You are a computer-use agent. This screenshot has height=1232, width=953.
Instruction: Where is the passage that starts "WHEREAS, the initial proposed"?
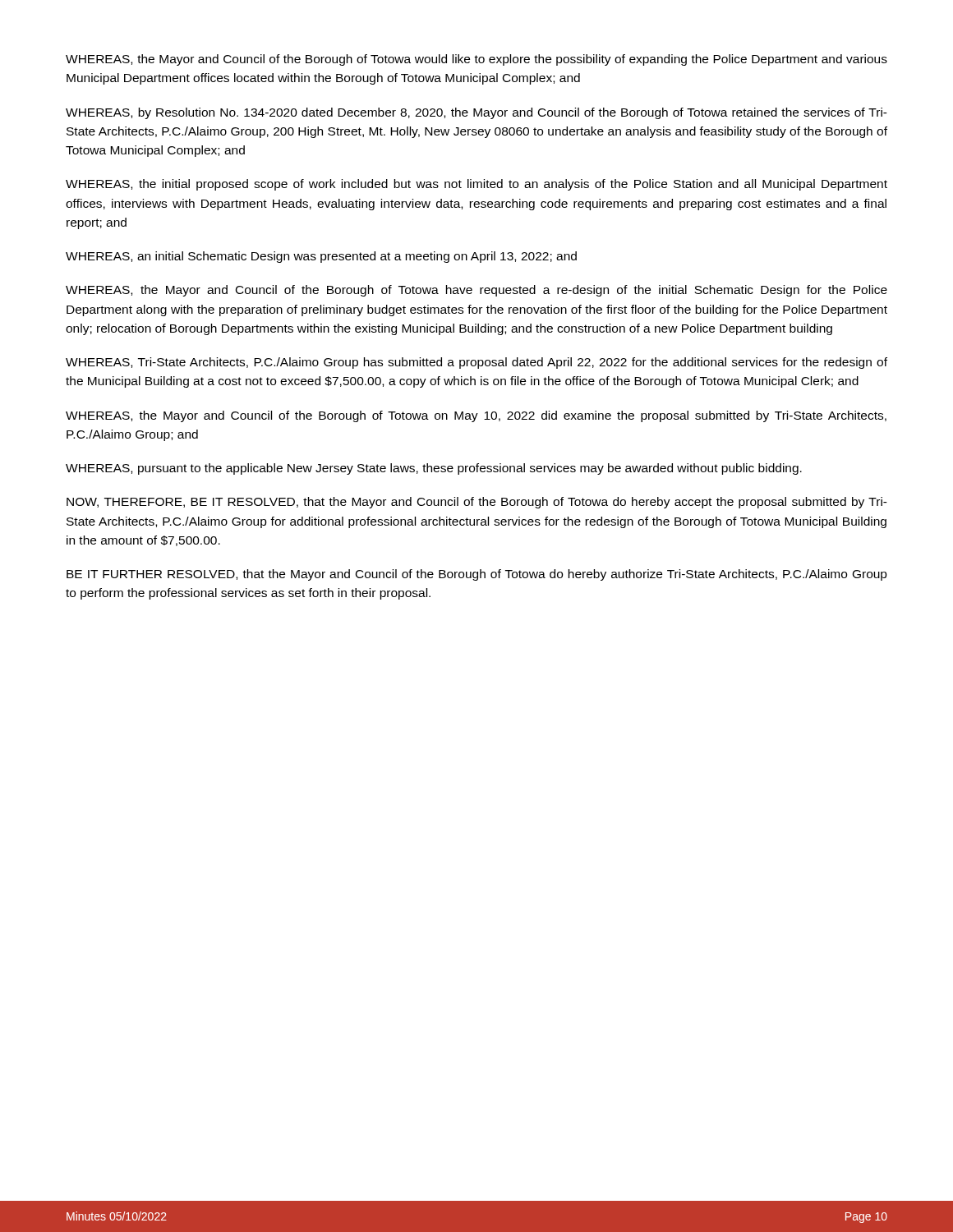click(476, 203)
